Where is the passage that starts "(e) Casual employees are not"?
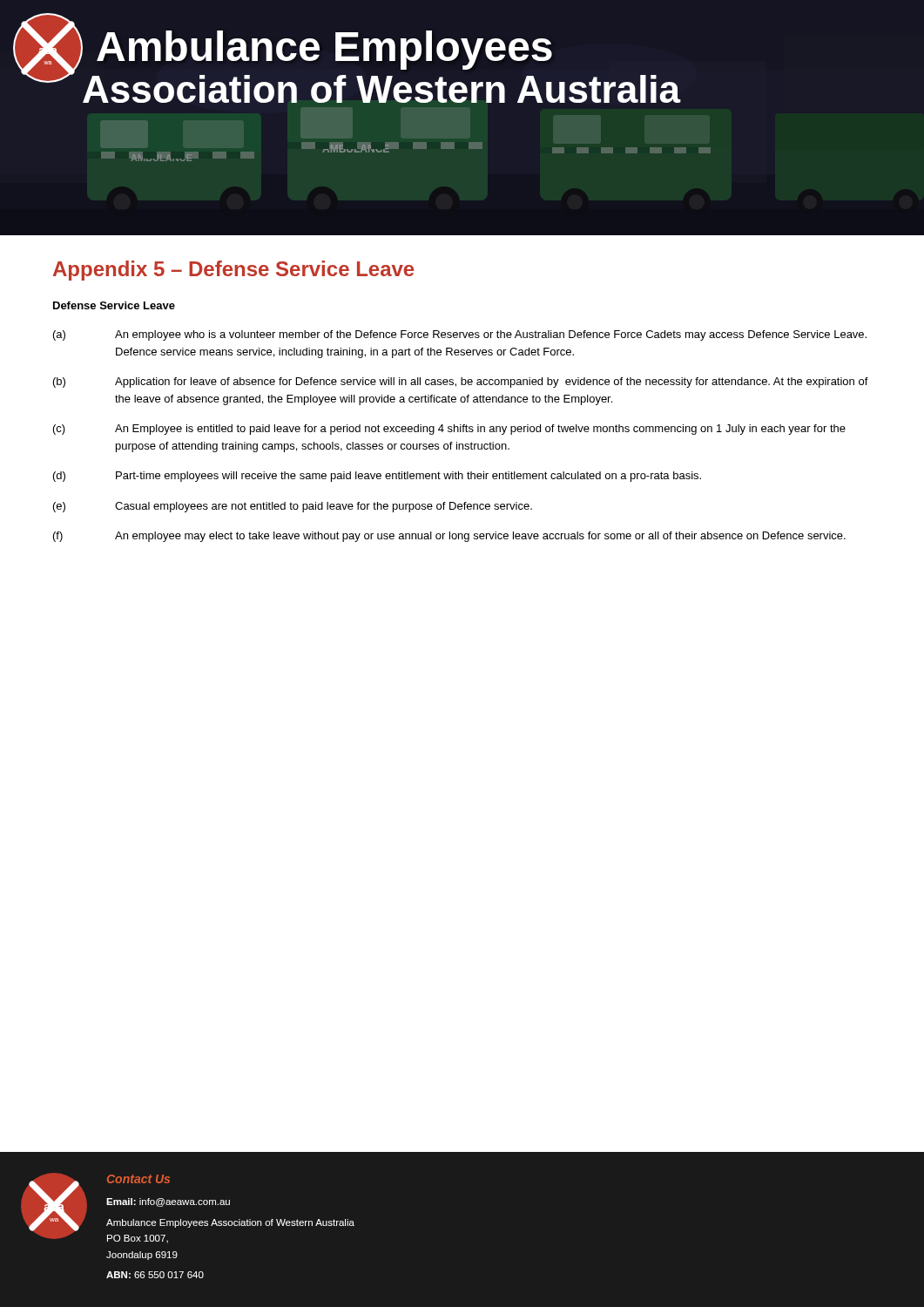The height and width of the screenshot is (1307, 924). tap(293, 506)
